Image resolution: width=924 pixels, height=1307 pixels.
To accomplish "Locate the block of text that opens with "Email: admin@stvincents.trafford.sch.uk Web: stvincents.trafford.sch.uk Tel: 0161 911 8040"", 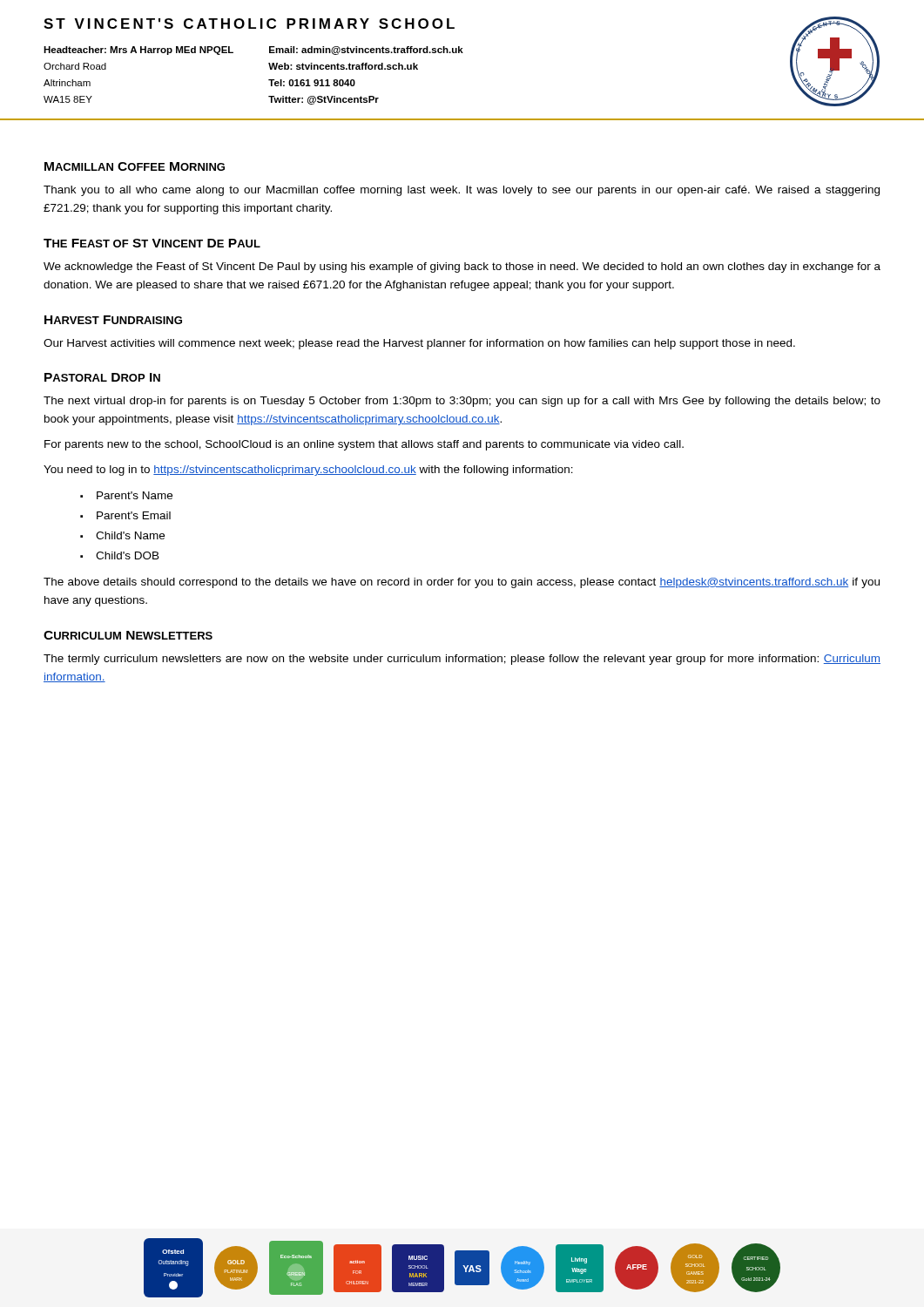I will pyautogui.click(x=366, y=75).
